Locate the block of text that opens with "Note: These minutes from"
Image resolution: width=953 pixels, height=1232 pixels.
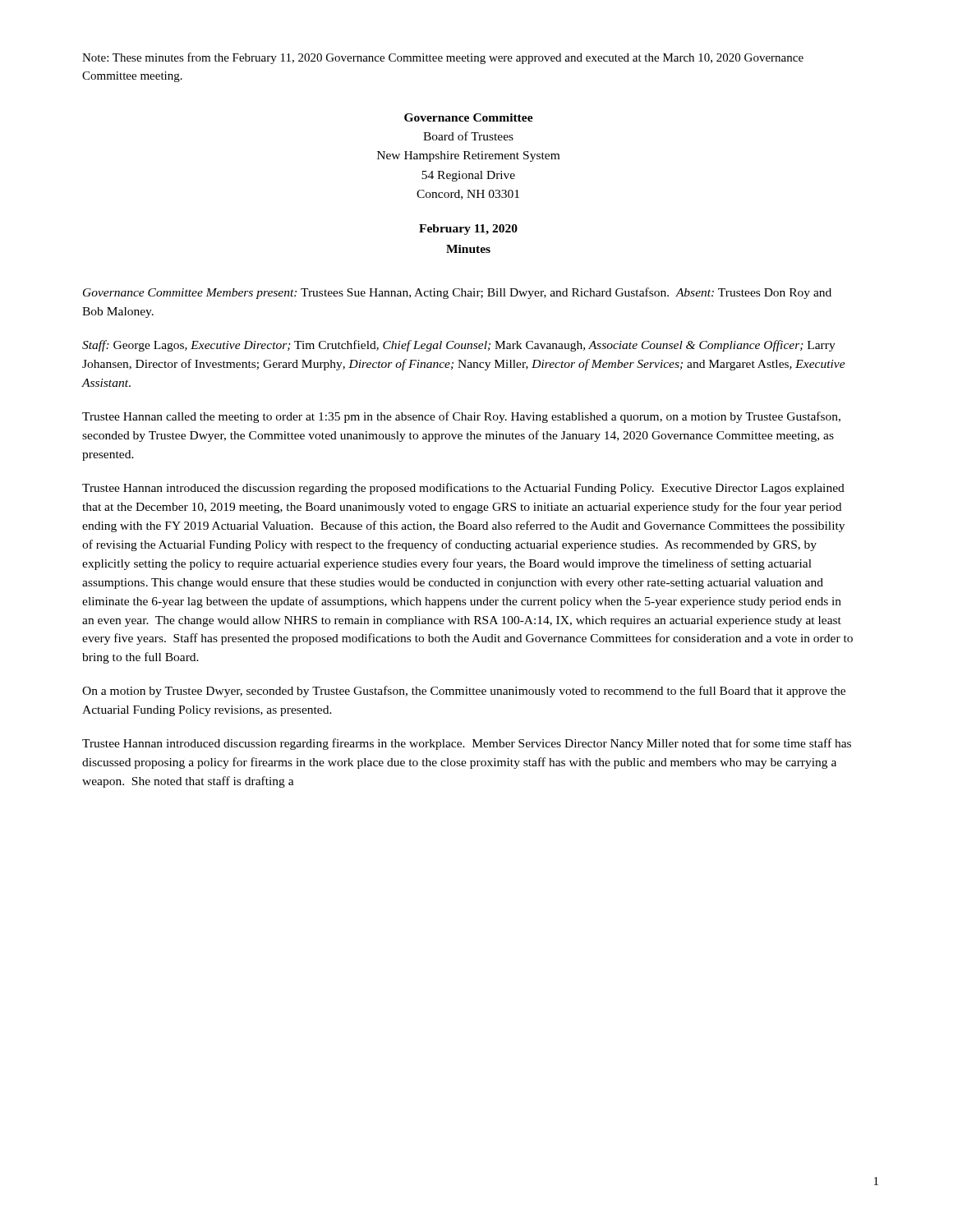click(x=443, y=66)
